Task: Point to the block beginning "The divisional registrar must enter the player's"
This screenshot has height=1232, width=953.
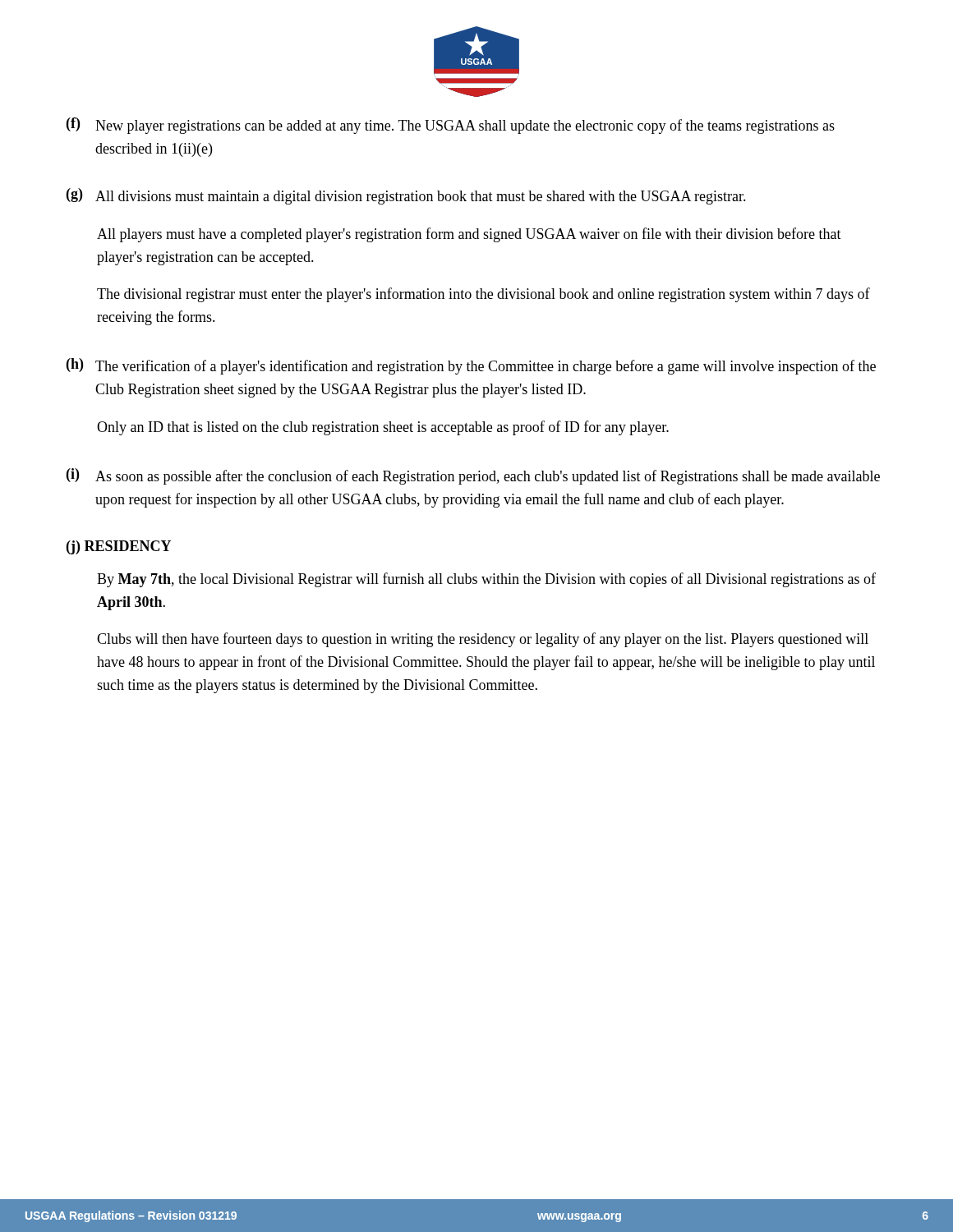Action: point(483,306)
